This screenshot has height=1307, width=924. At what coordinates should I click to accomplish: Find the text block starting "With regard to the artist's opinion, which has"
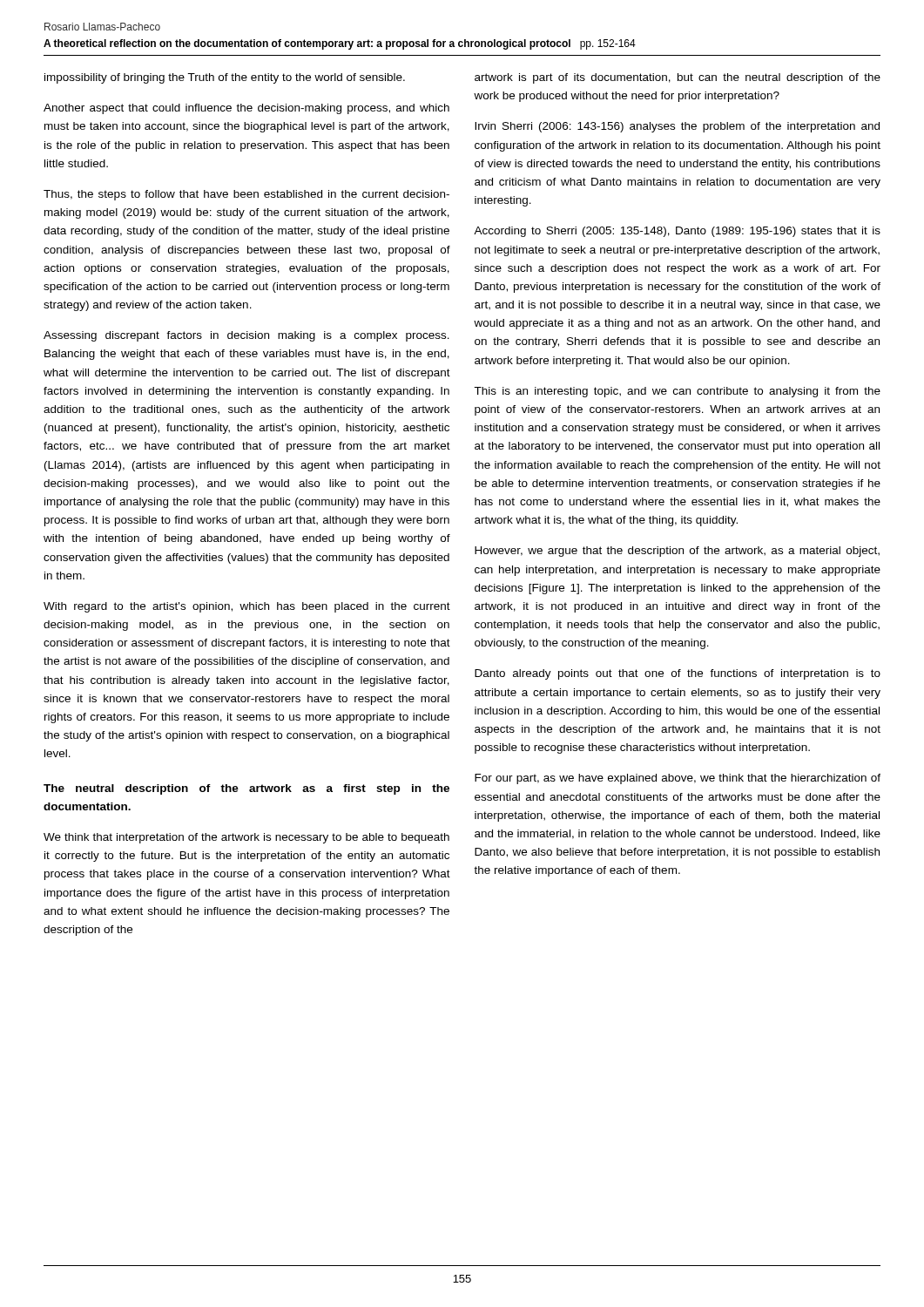pos(247,680)
